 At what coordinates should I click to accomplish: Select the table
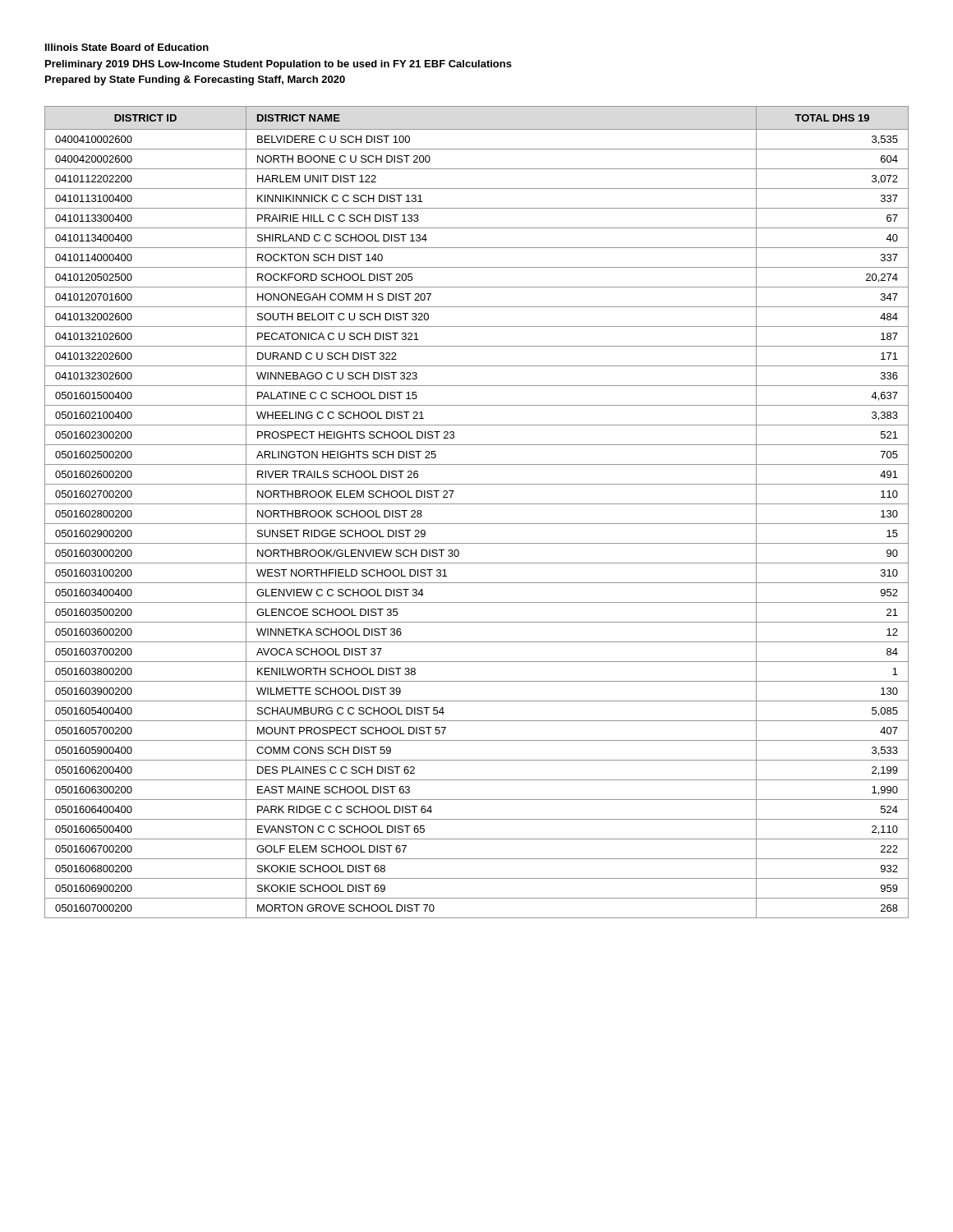point(476,512)
